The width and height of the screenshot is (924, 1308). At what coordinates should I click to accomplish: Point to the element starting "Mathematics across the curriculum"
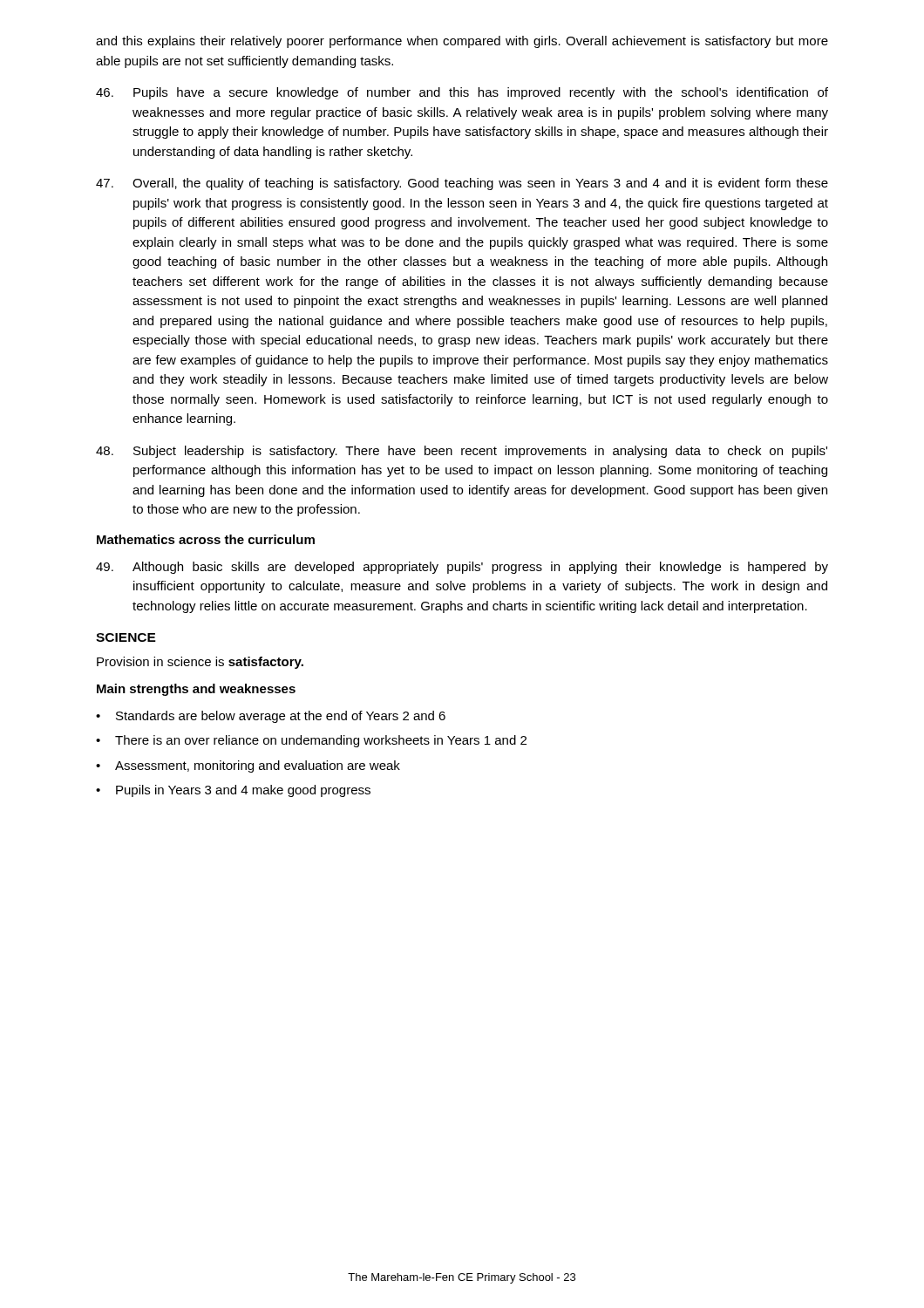(206, 539)
